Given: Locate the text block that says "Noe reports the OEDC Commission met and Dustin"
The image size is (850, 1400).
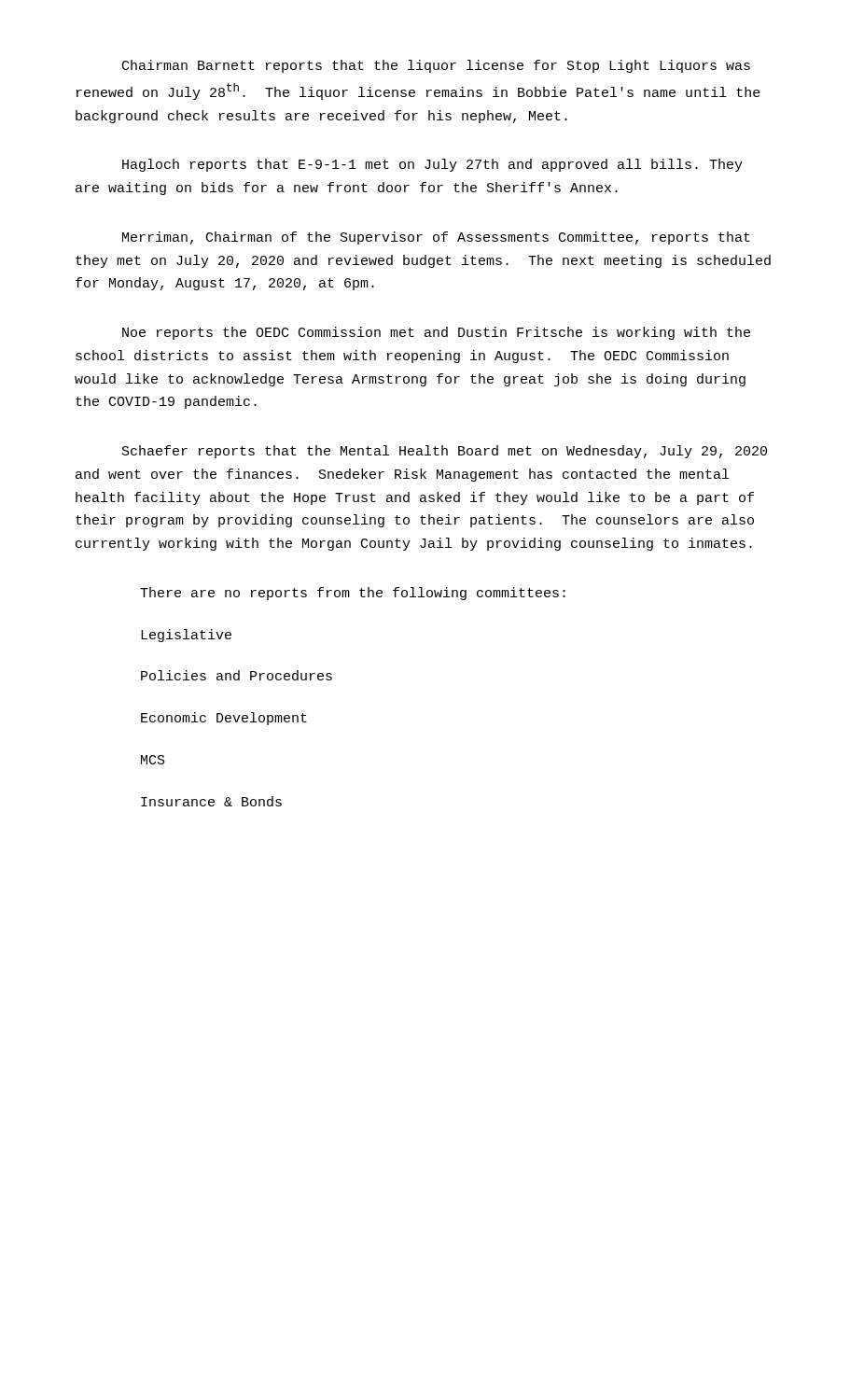Looking at the screenshot, I should pos(413,368).
